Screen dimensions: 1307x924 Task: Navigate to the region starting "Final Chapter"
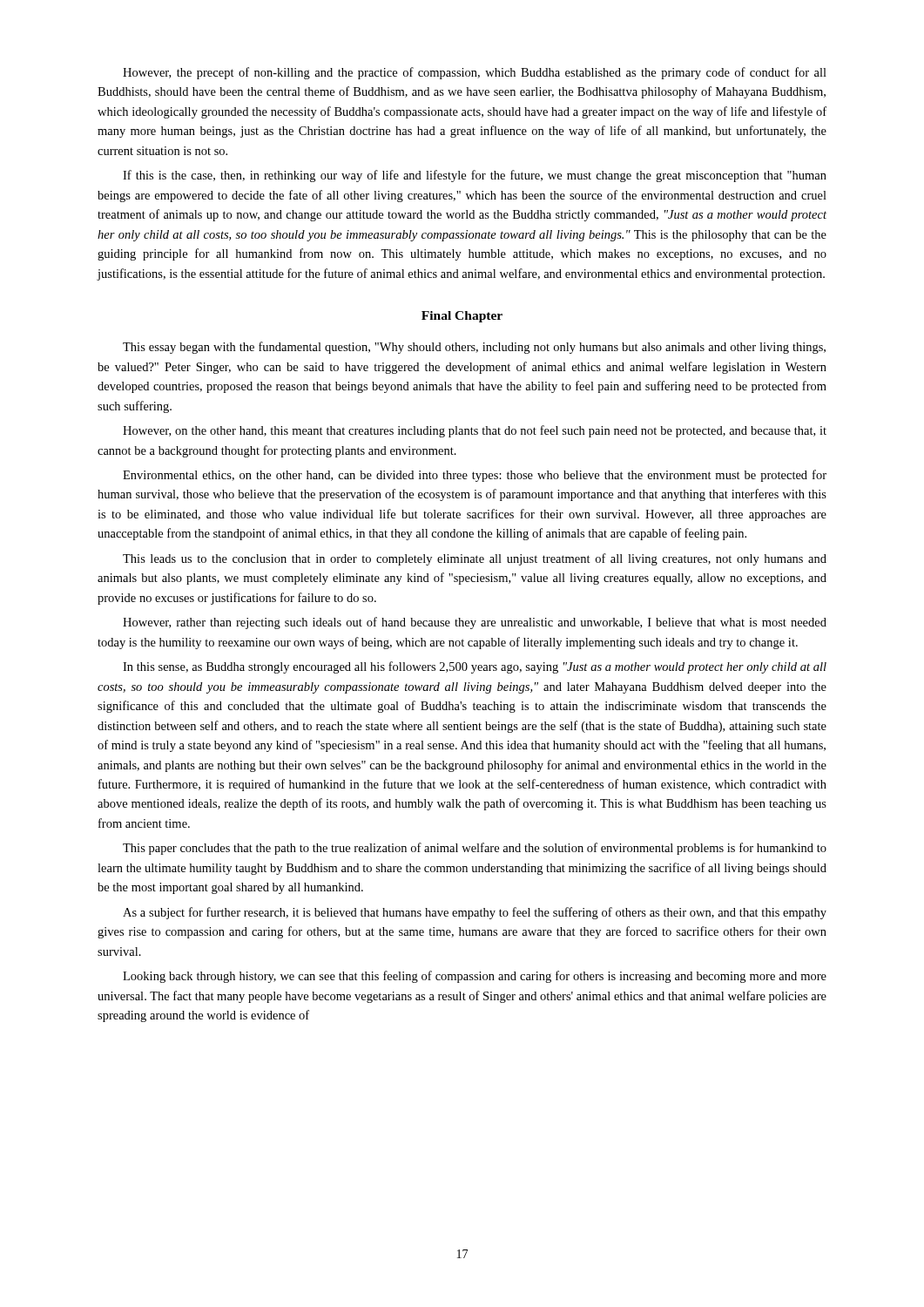[462, 315]
